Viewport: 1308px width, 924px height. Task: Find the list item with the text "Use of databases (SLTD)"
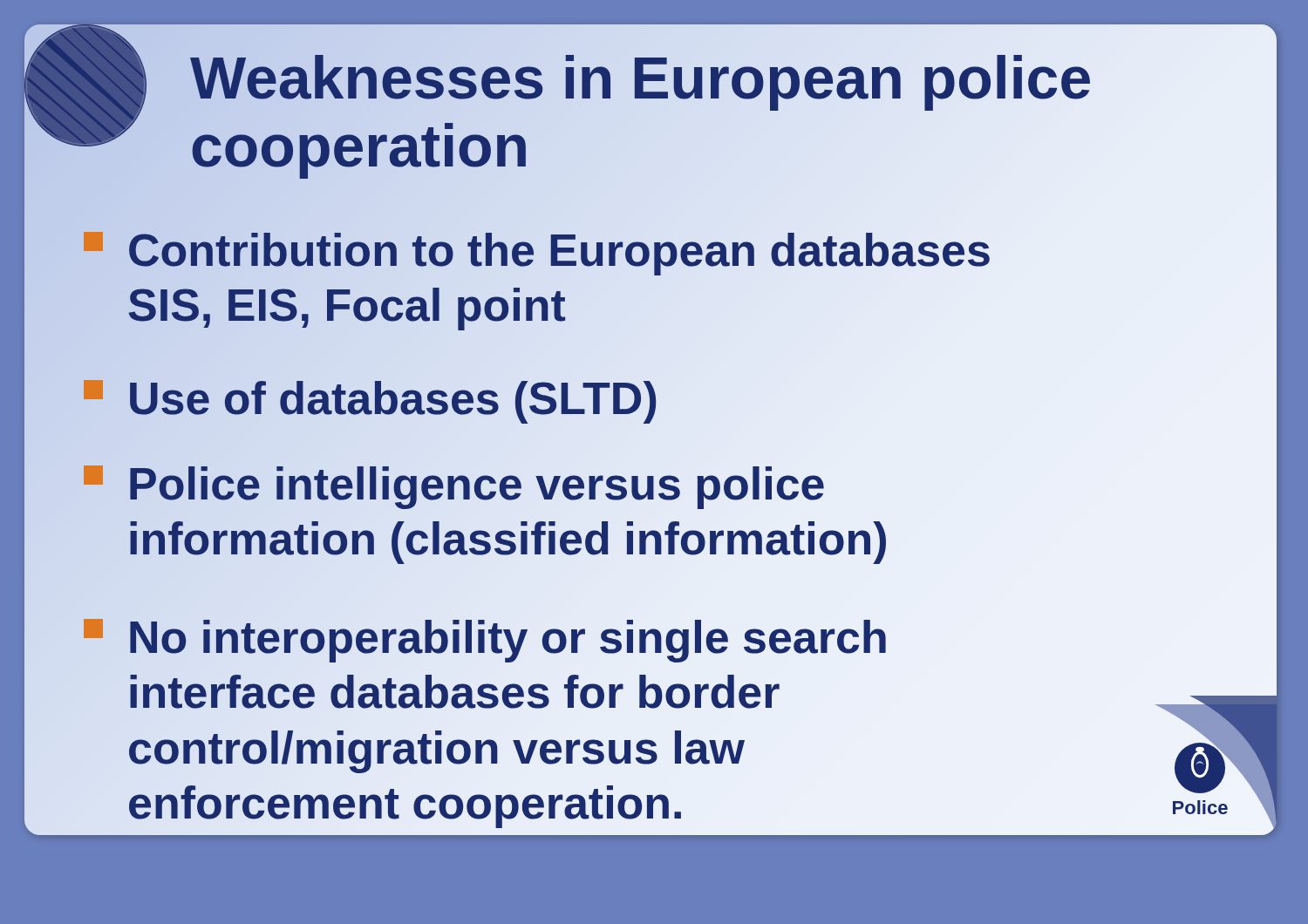tap(371, 399)
